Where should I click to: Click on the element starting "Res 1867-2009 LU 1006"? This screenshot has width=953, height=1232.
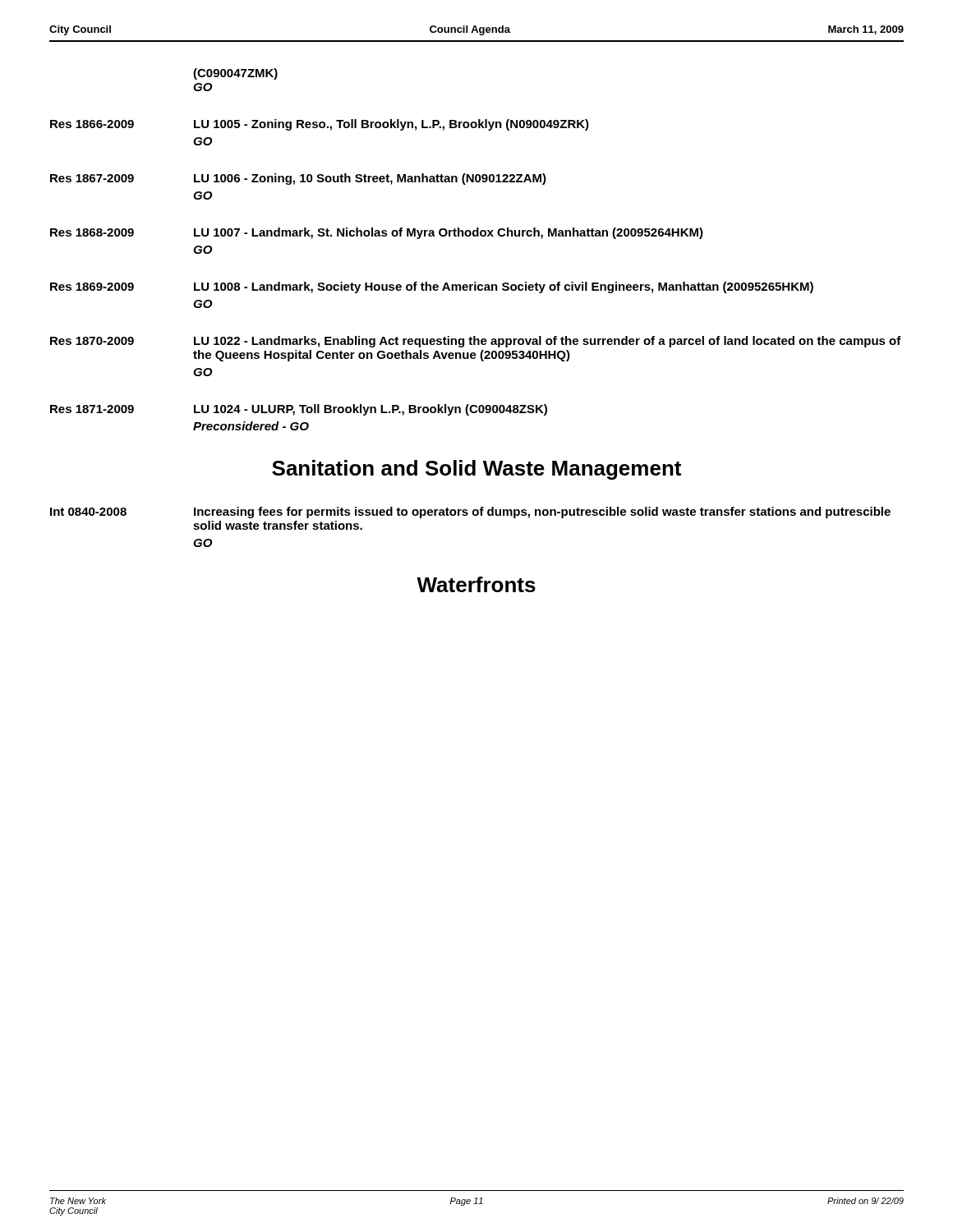[x=476, y=186]
